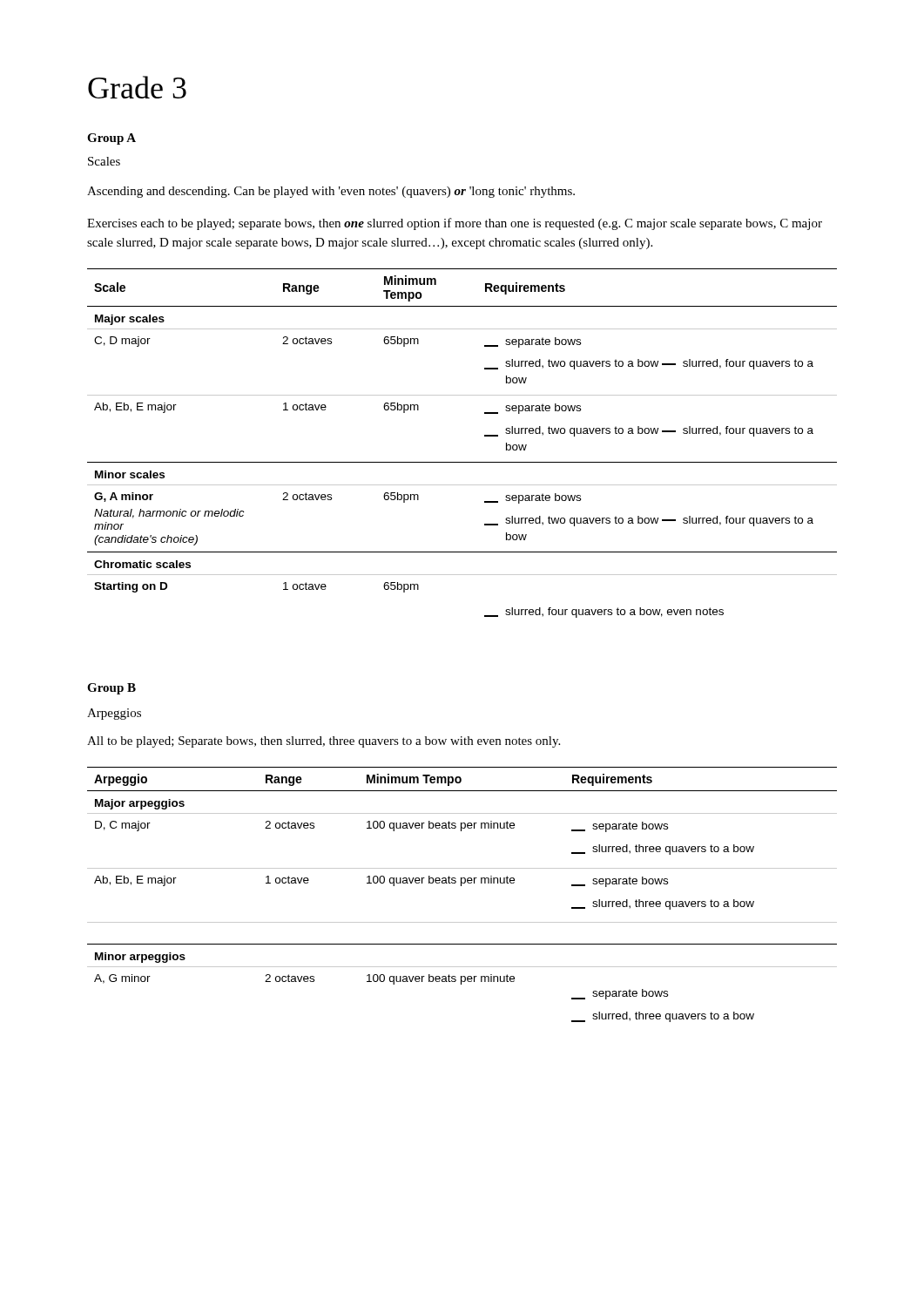Find "Group B" on this page
The image size is (924, 1307).
111,688
